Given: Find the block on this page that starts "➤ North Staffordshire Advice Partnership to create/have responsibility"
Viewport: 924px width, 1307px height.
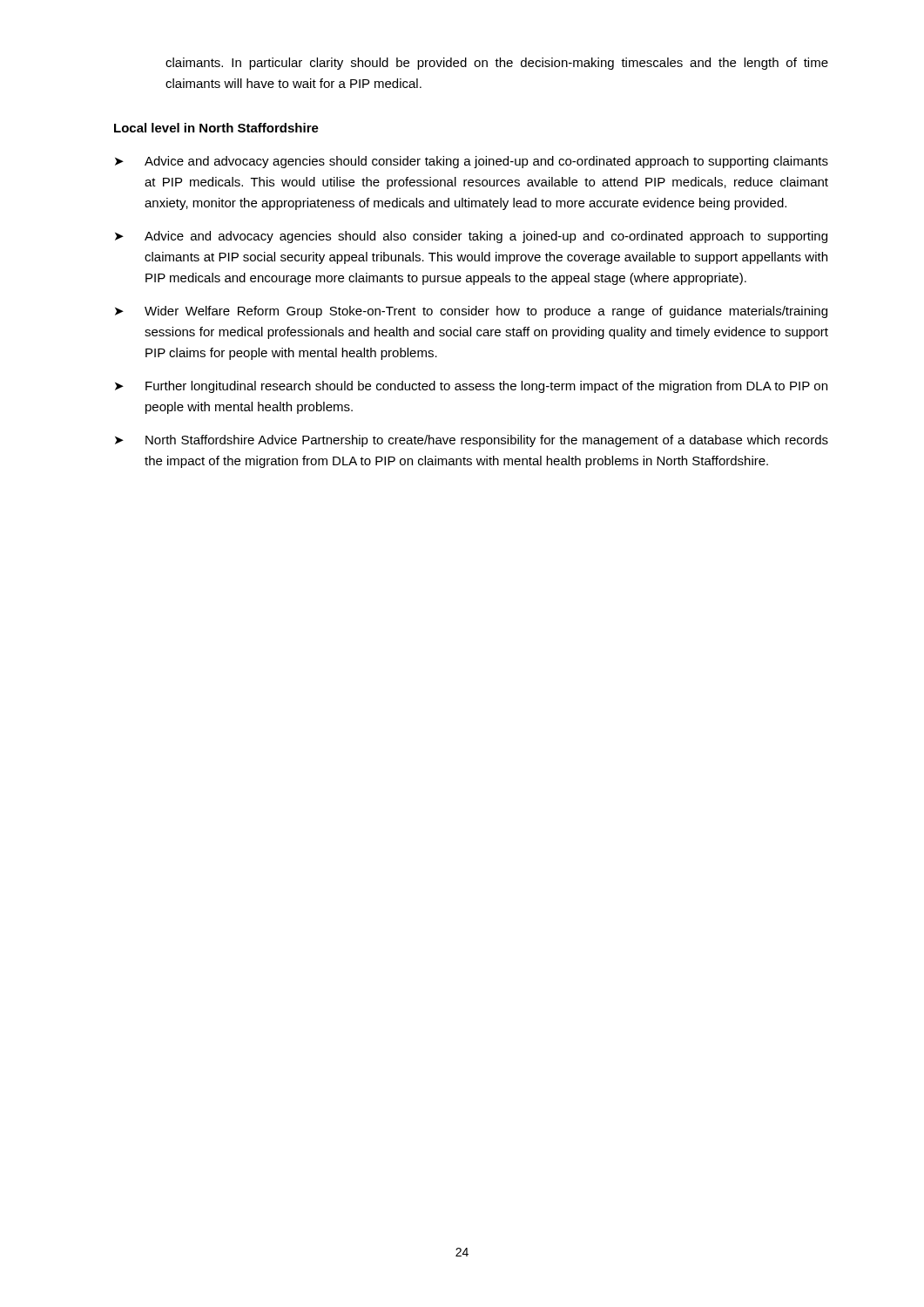Looking at the screenshot, I should [471, 451].
